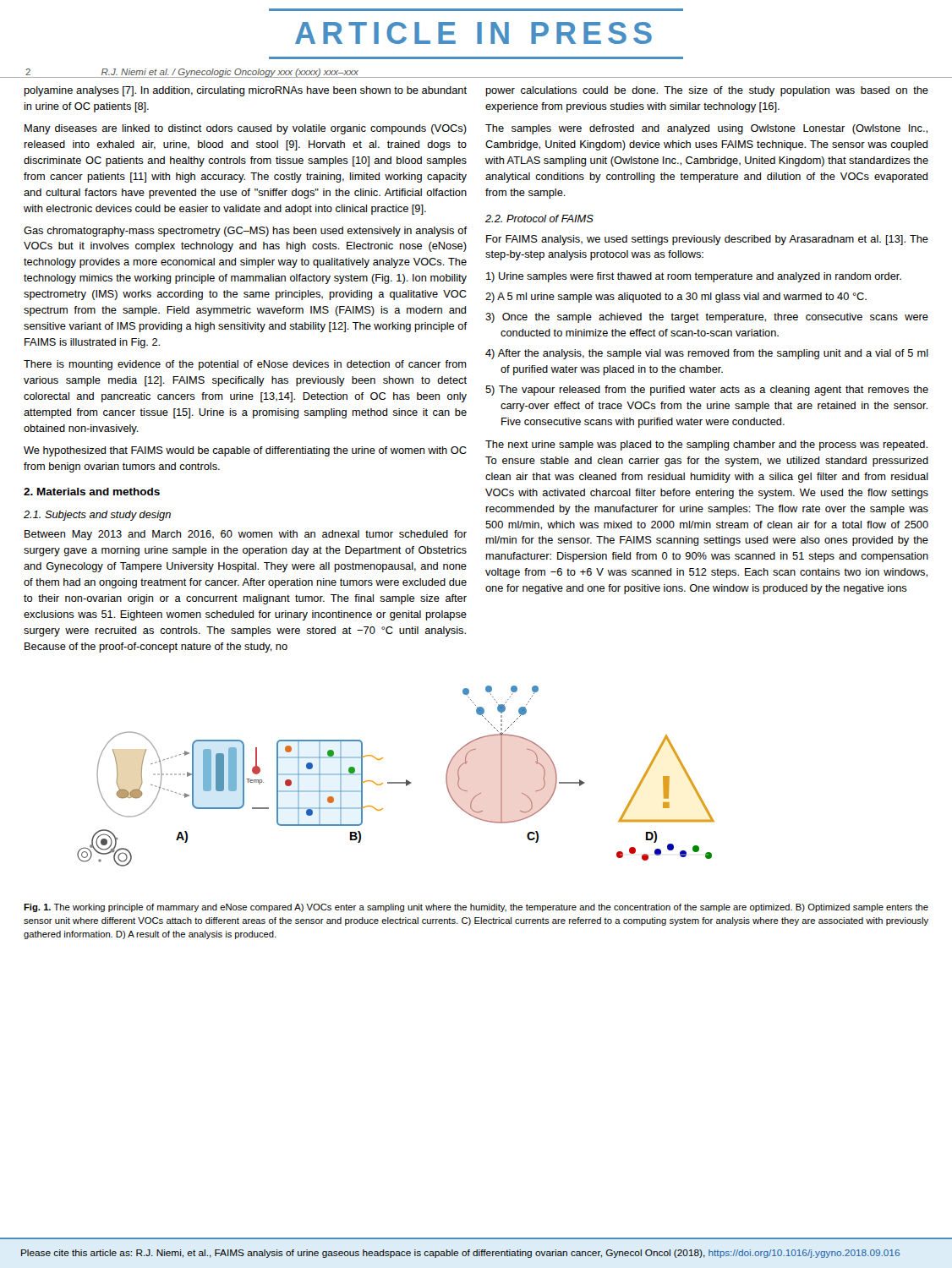Locate the text block starting "For FAIMS analysis, we used settings previously"
The width and height of the screenshot is (952, 1268).
pyautogui.click(x=707, y=247)
